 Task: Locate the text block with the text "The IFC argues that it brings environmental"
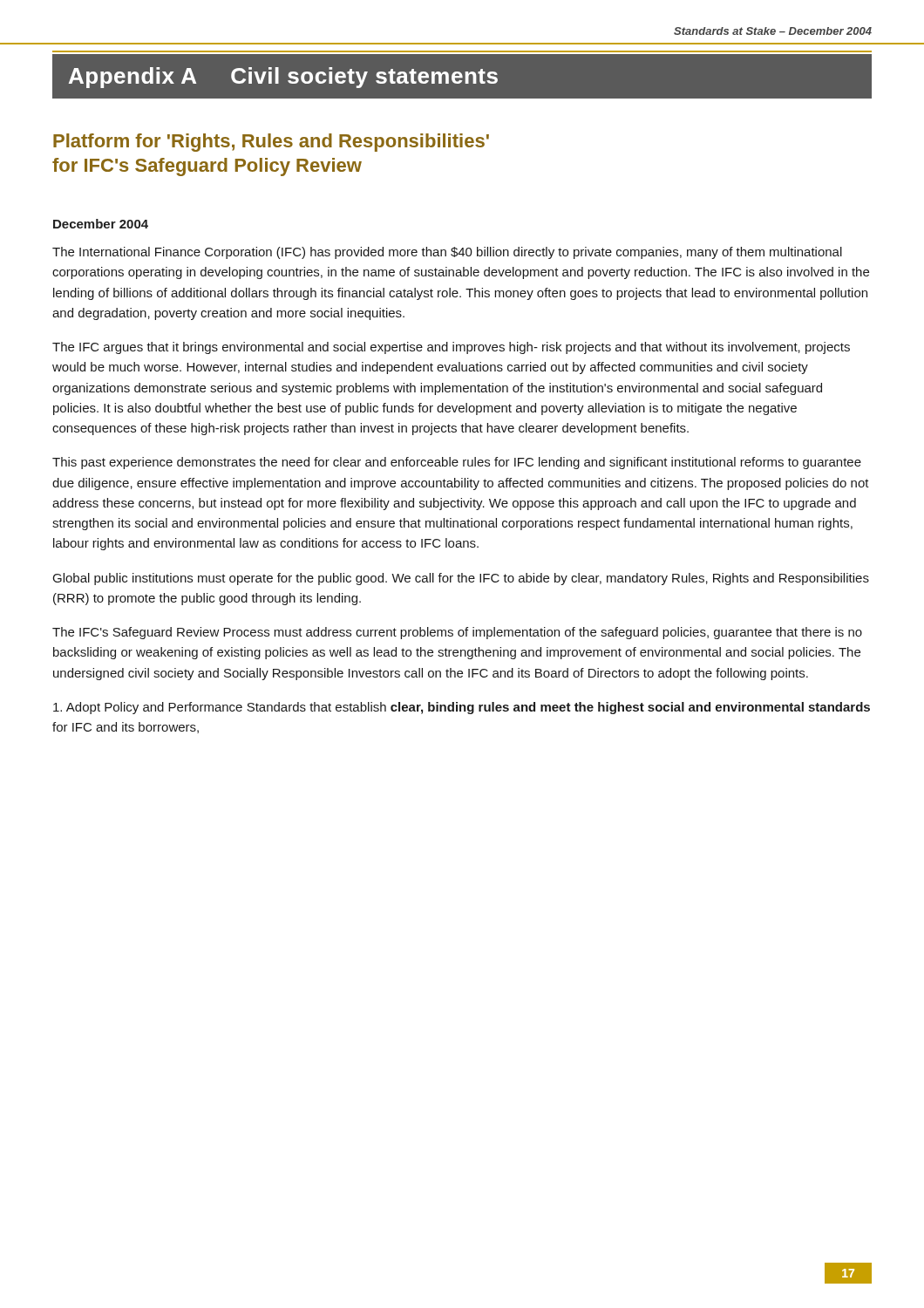[x=451, y=387]
